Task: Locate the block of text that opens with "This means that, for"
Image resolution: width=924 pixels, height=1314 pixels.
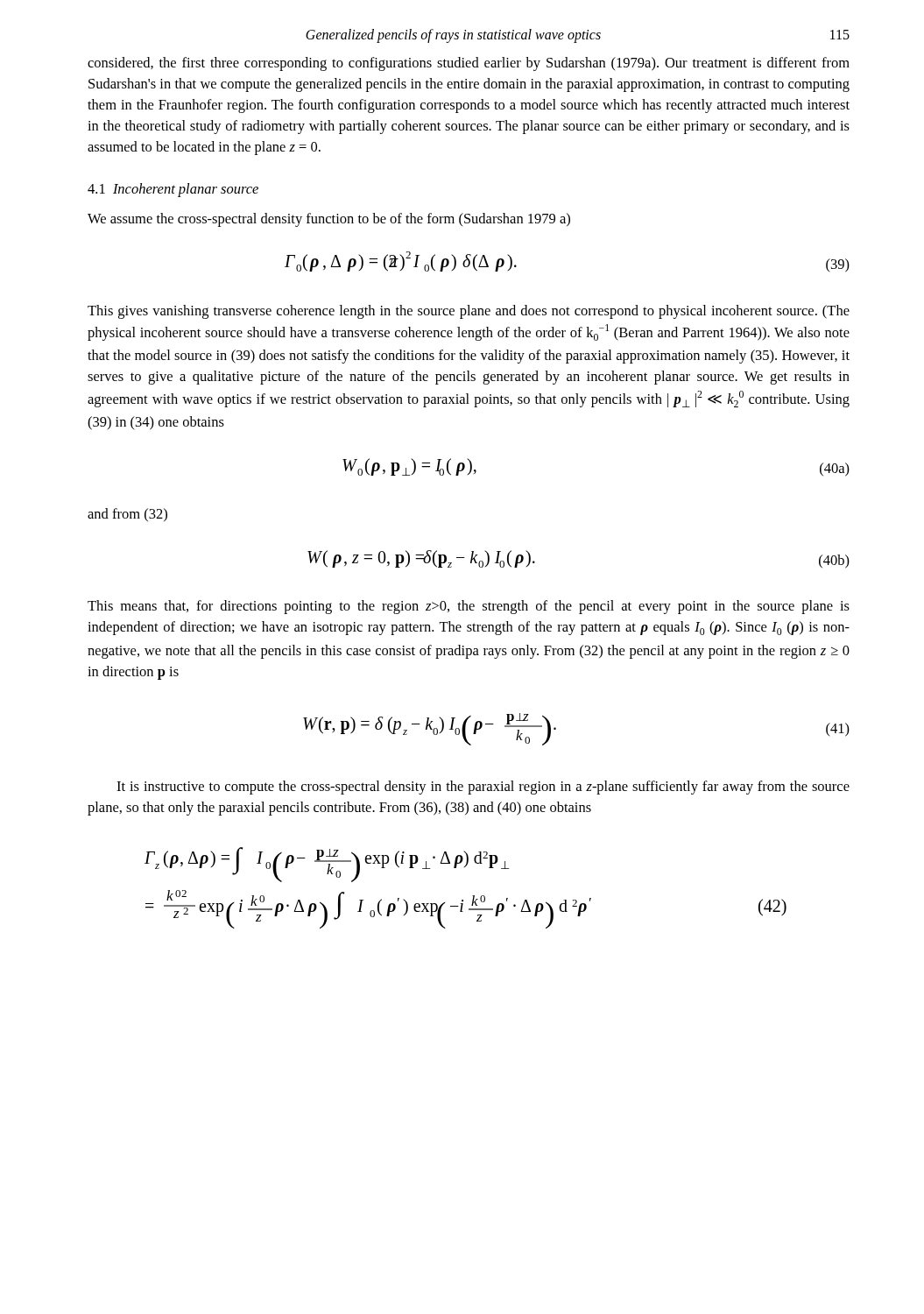Action: click(x=469, y=639)
